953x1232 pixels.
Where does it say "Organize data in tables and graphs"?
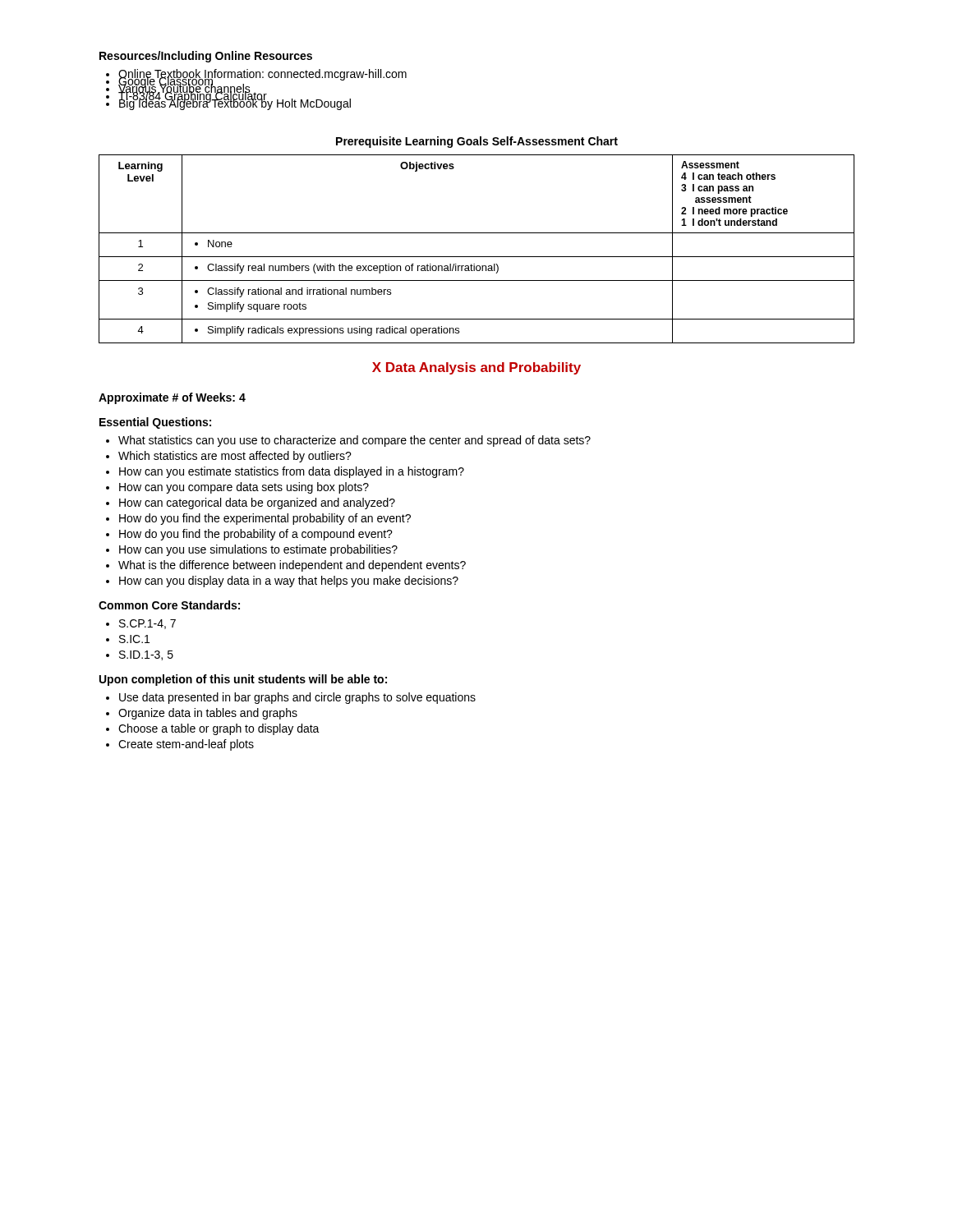point(202,714)
